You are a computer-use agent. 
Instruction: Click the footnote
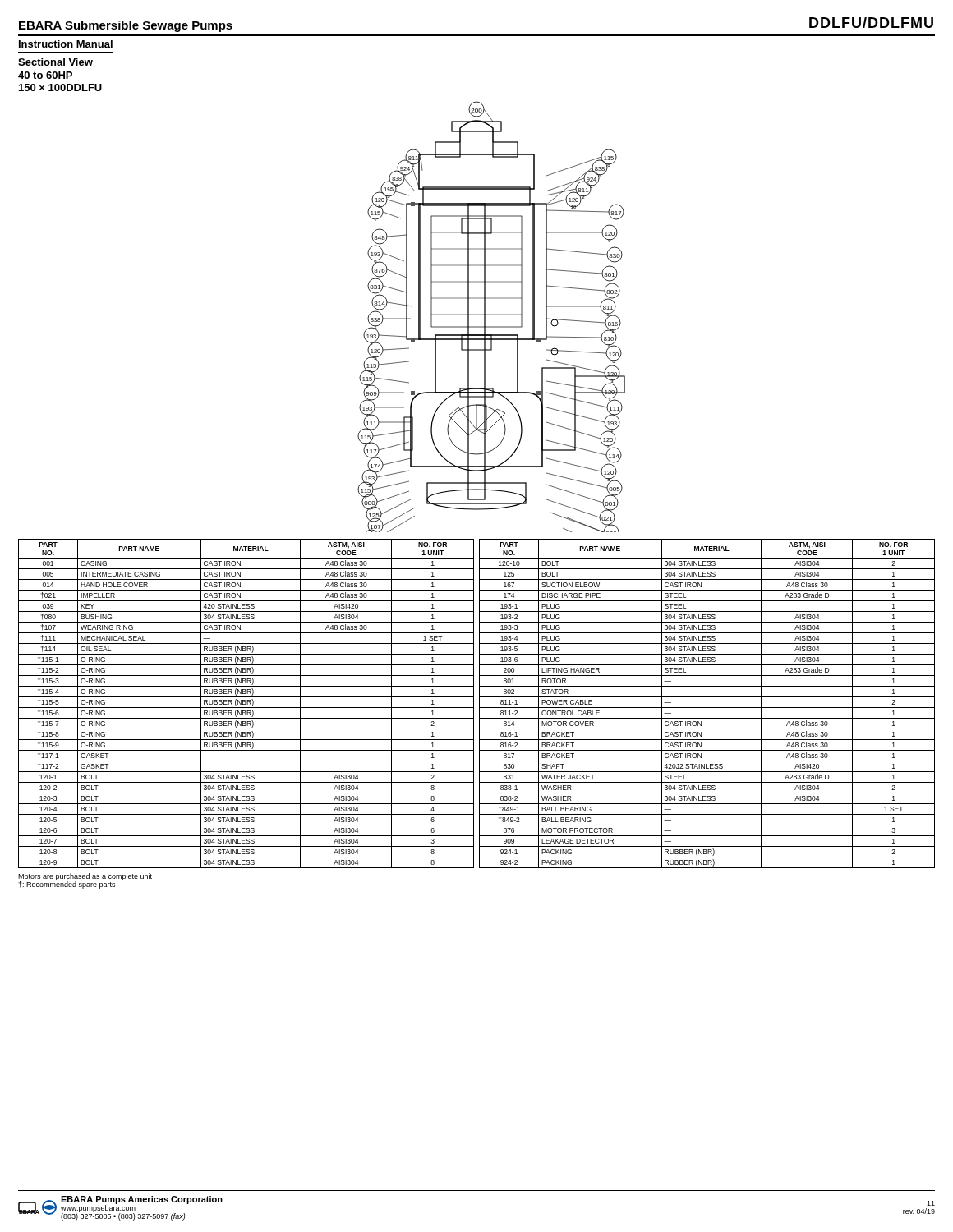pos(85,880)
